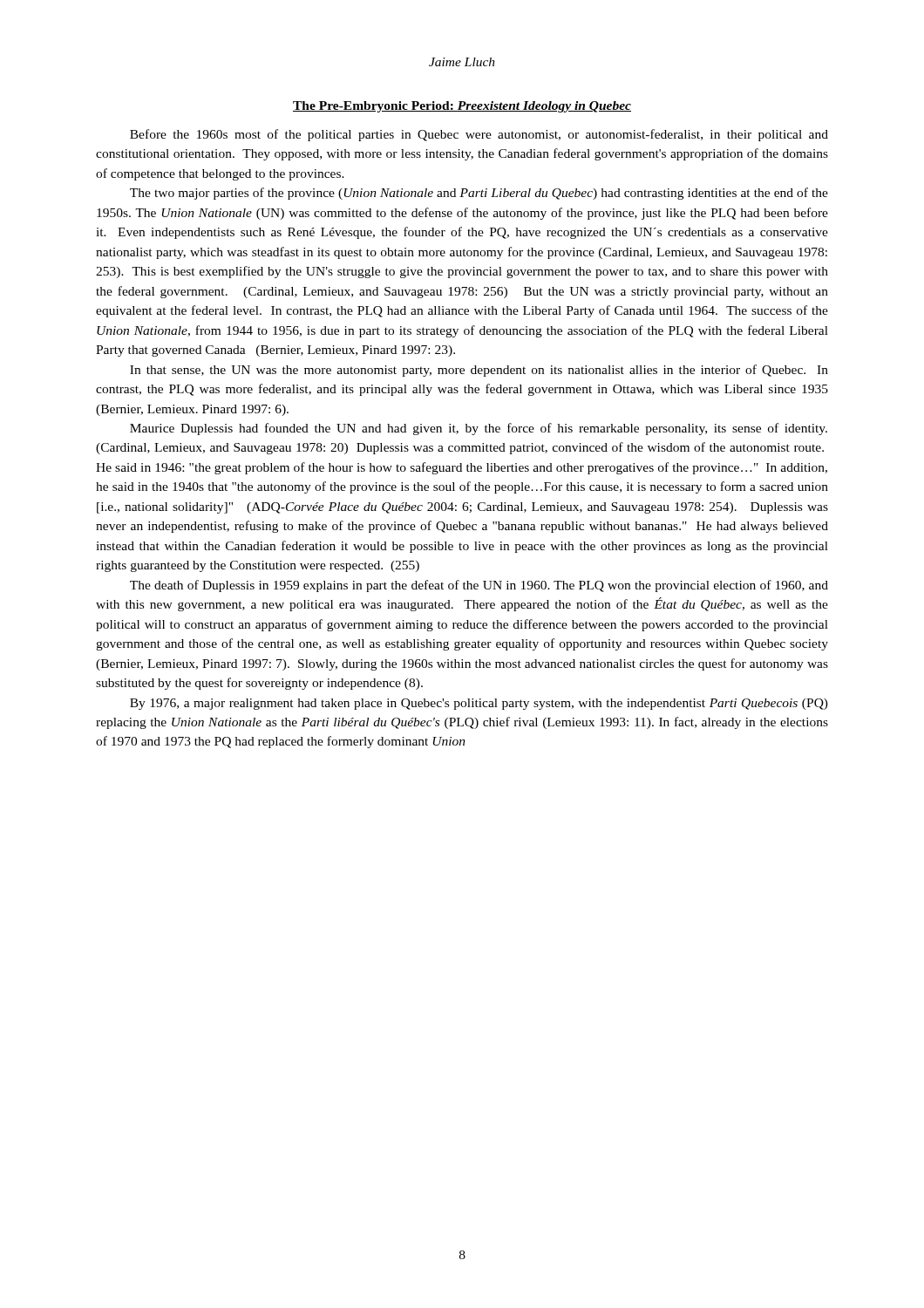Click the passage that begins "Maurice Duplessis had founded the"
Screen dimensions: 1308x924
click(462, 496)
